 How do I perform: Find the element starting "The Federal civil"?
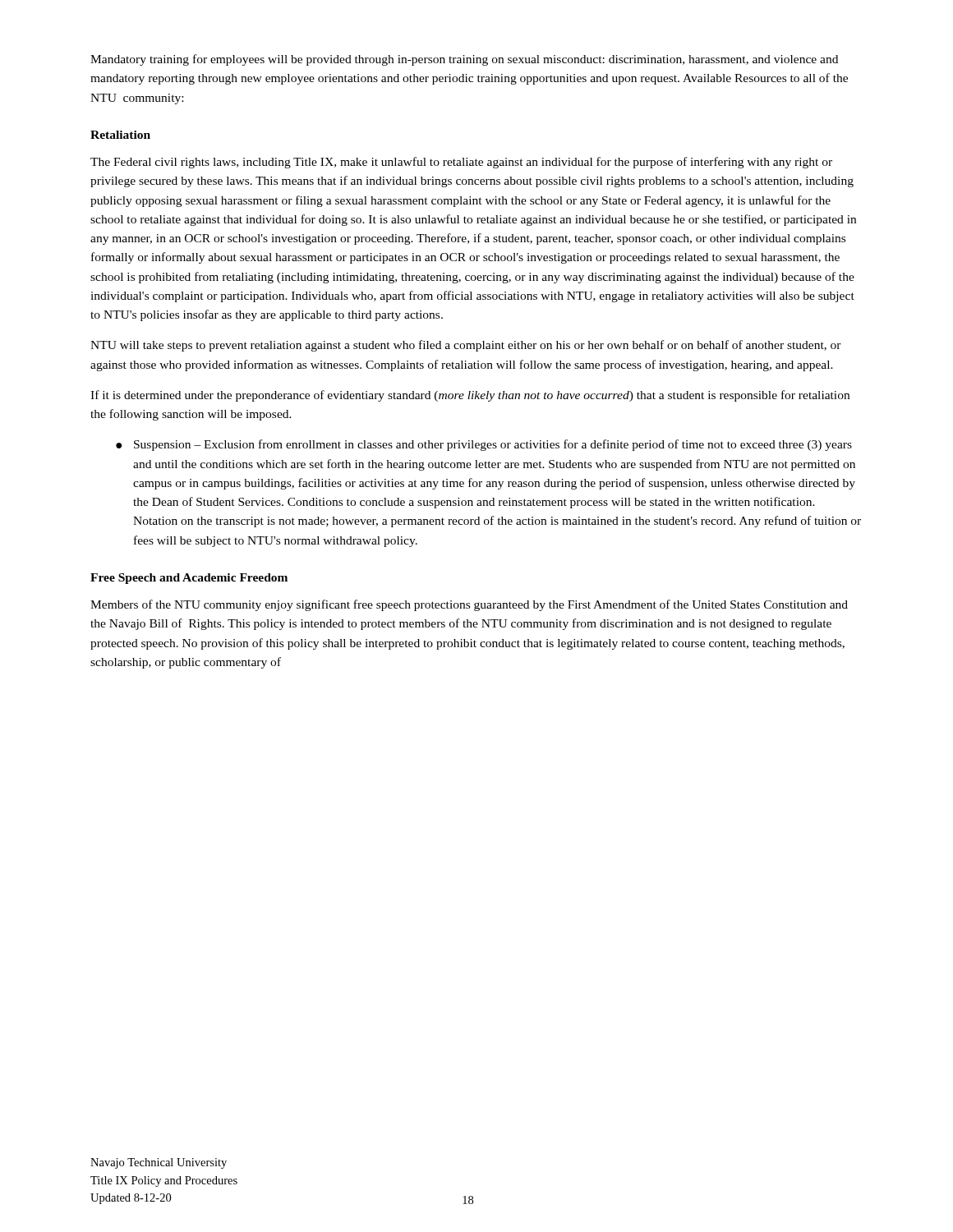[x=476, y=238]
